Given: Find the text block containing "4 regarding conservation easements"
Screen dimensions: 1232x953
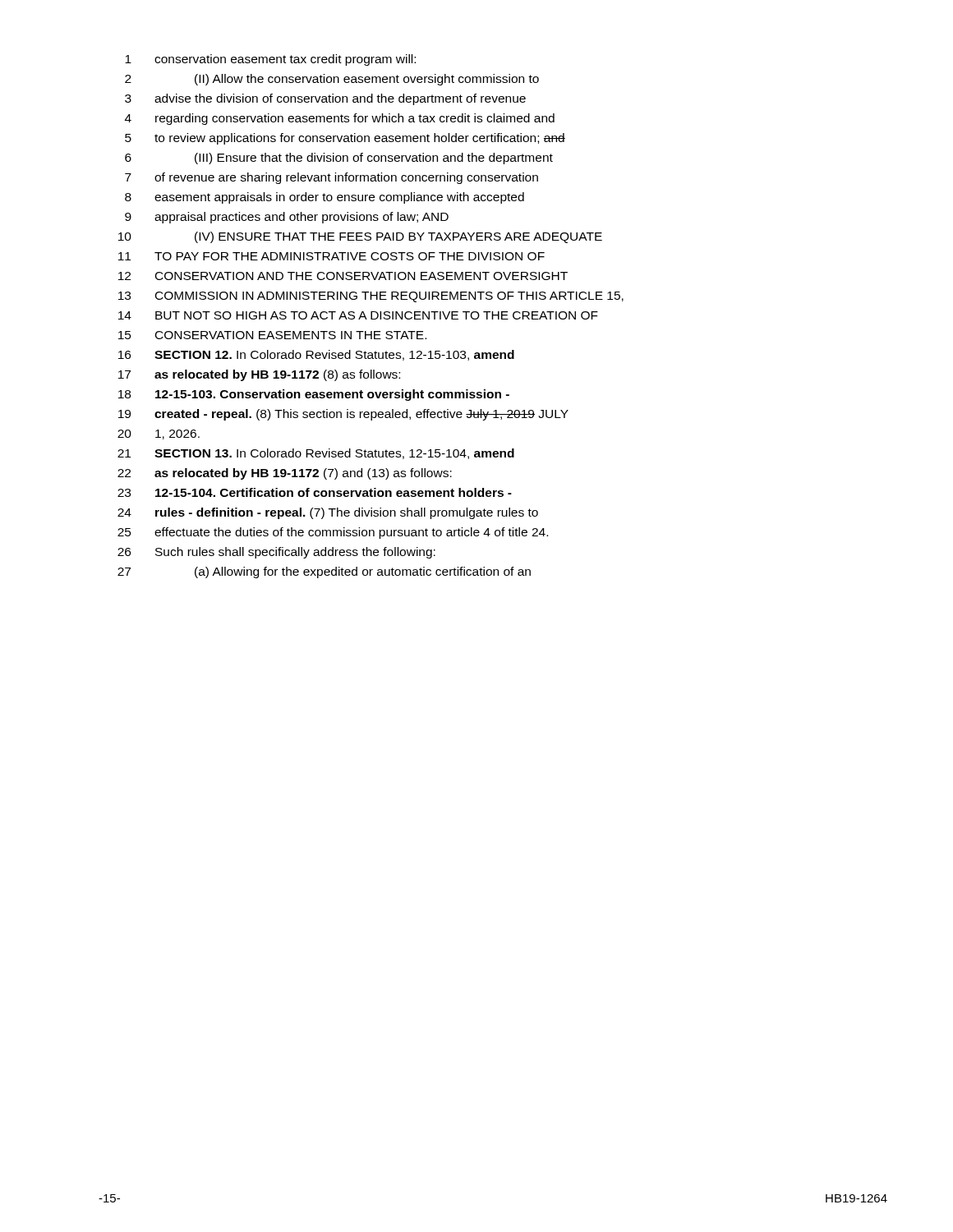Looking at the screenshot, I should [493, 118].
